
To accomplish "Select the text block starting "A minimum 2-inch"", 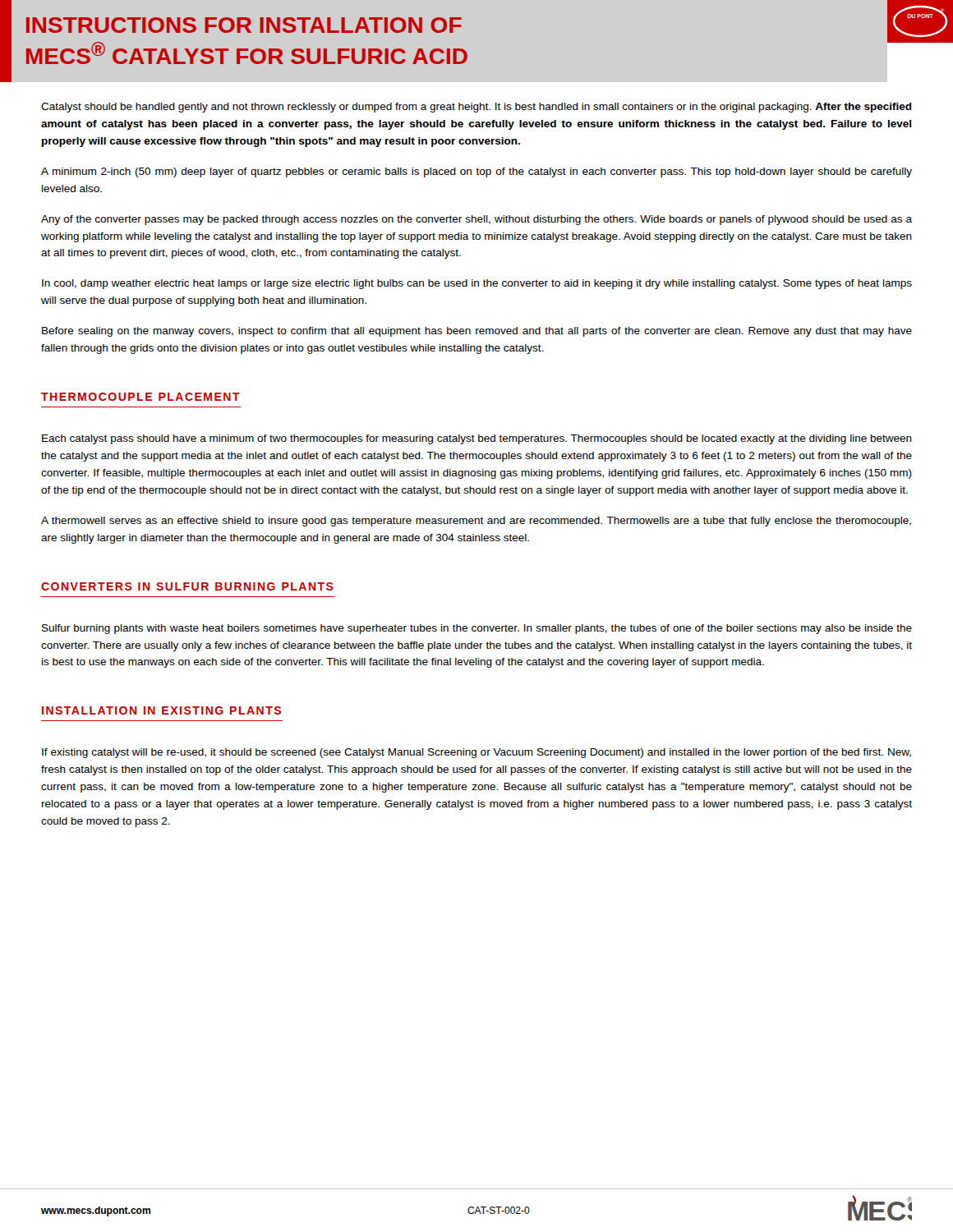I will pyautogui.click(x=476, y=180).
